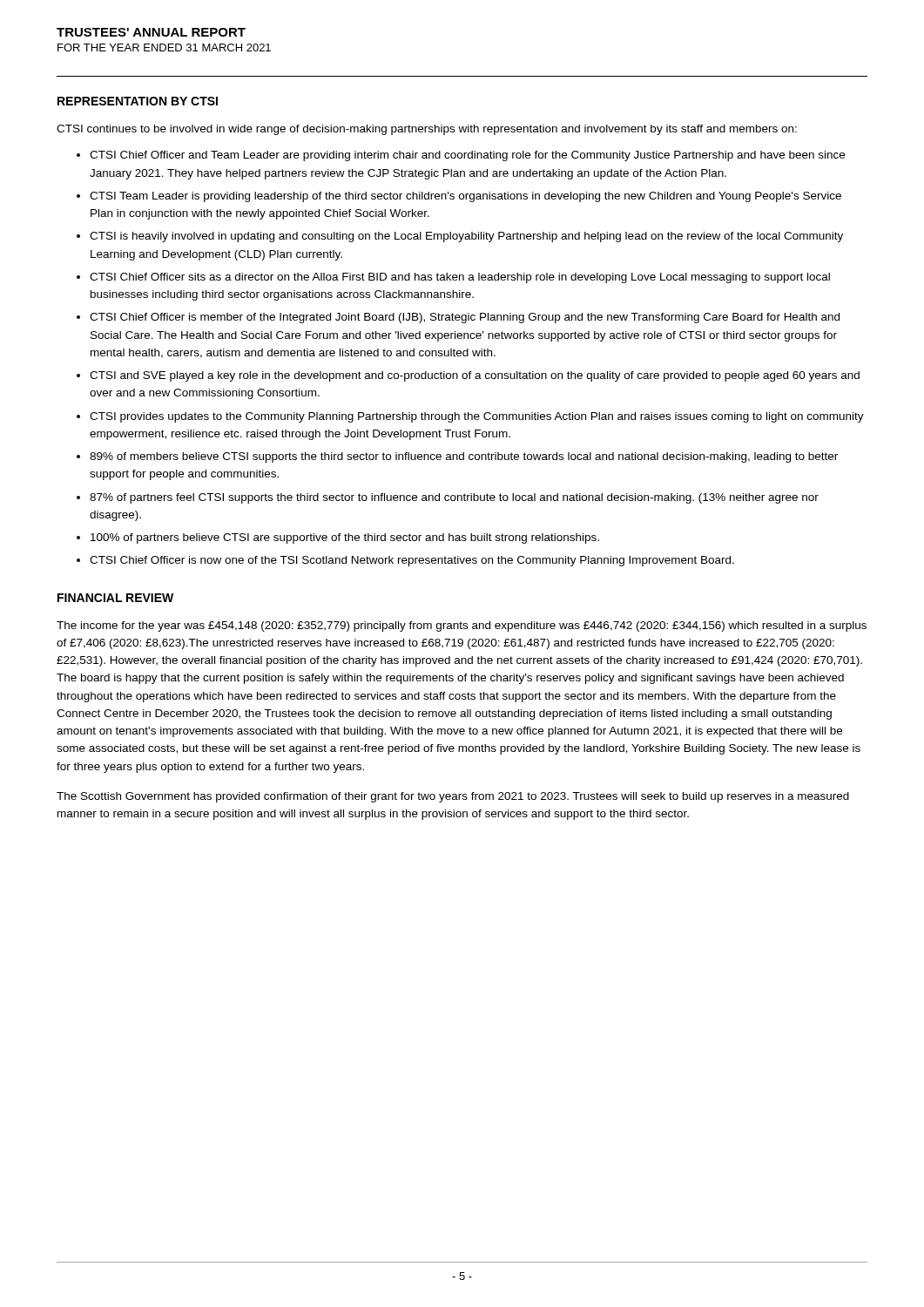The height and width of the screenshot is (1307, 924).
Task: Find the list item with the text "89% of members"
Action: point(464,465)
